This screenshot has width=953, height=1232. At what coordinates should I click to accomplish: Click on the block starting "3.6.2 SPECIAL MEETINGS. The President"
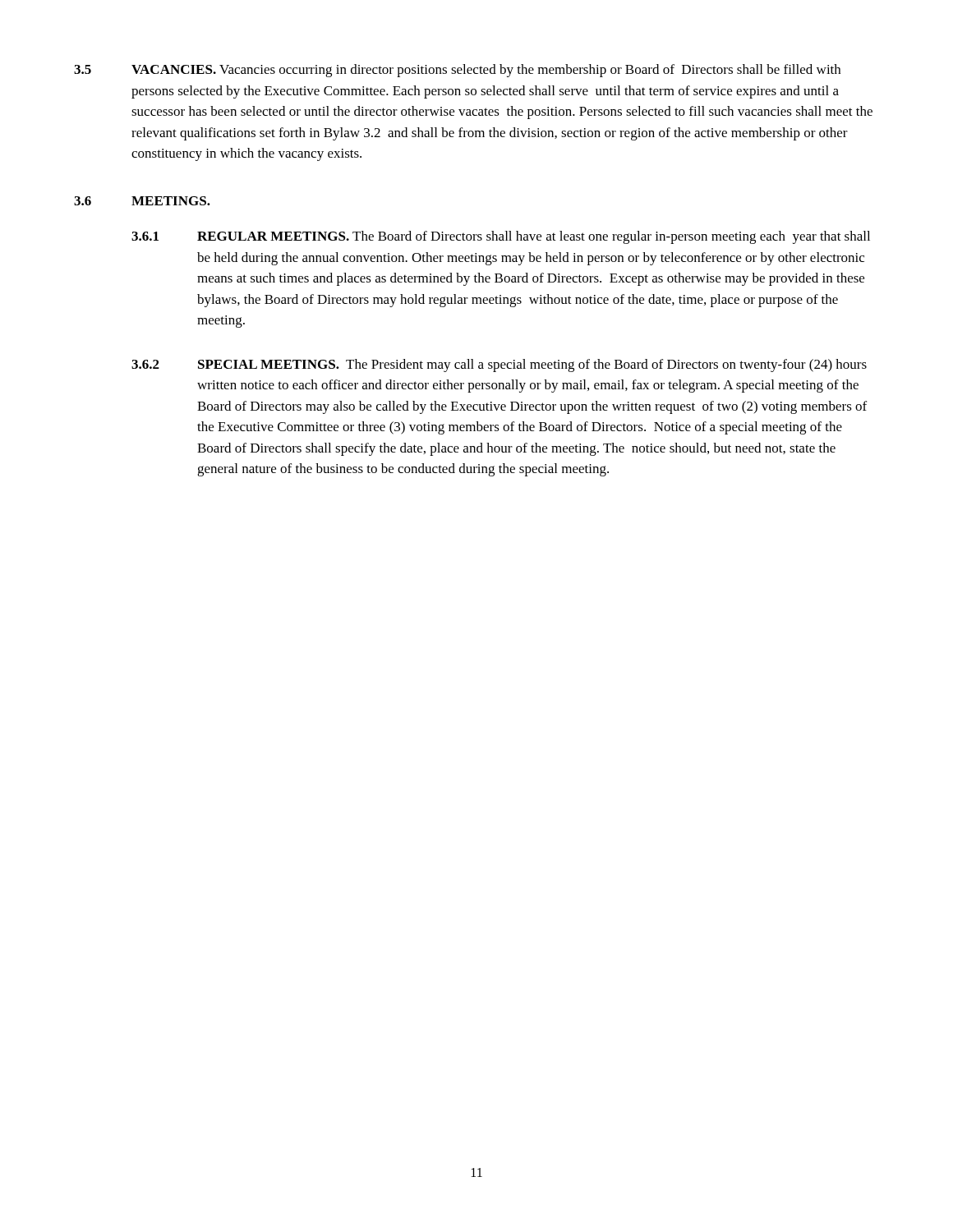click(x=505, y=416)
